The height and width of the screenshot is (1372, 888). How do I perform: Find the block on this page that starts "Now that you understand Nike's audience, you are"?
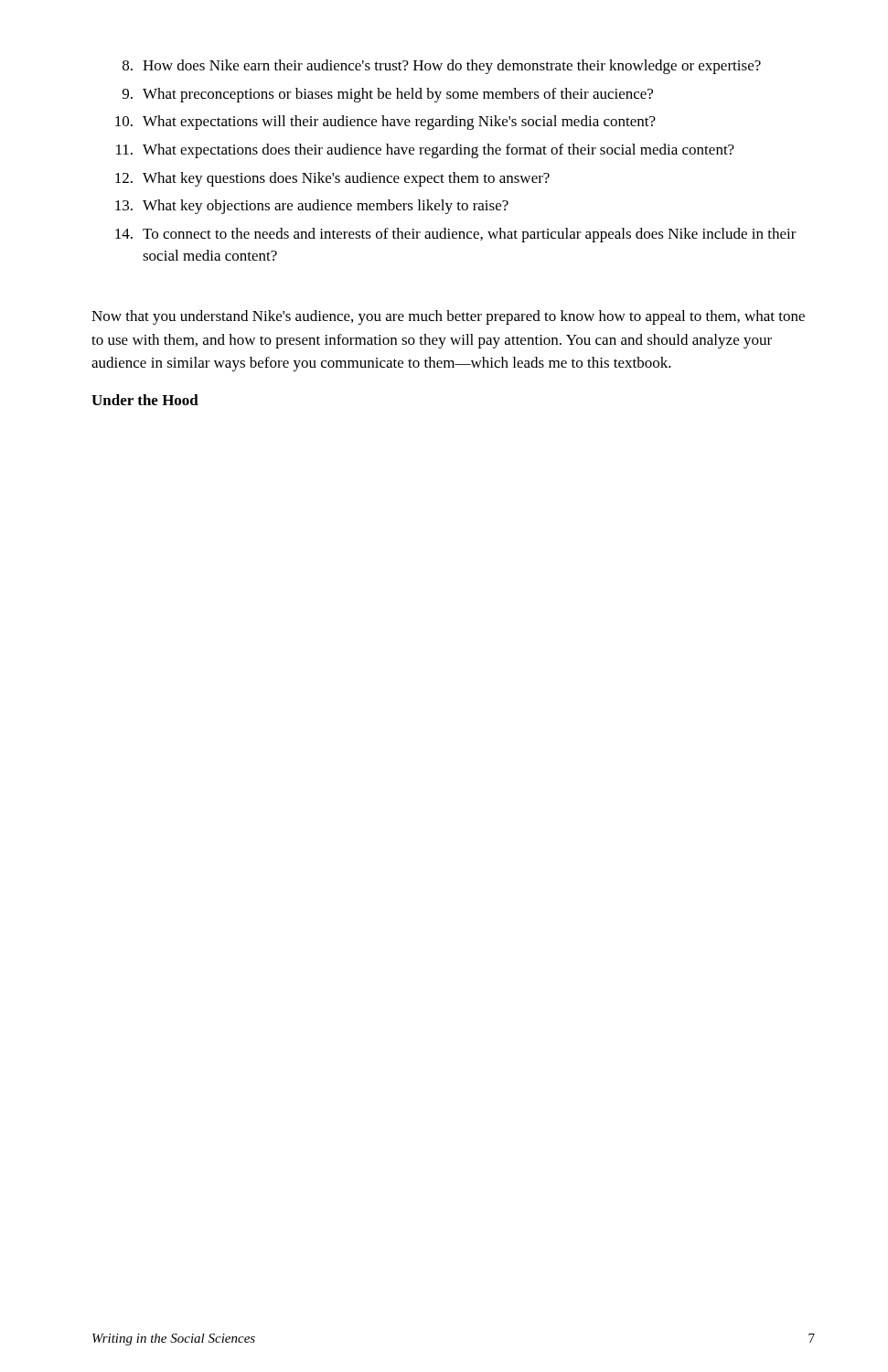448,340
